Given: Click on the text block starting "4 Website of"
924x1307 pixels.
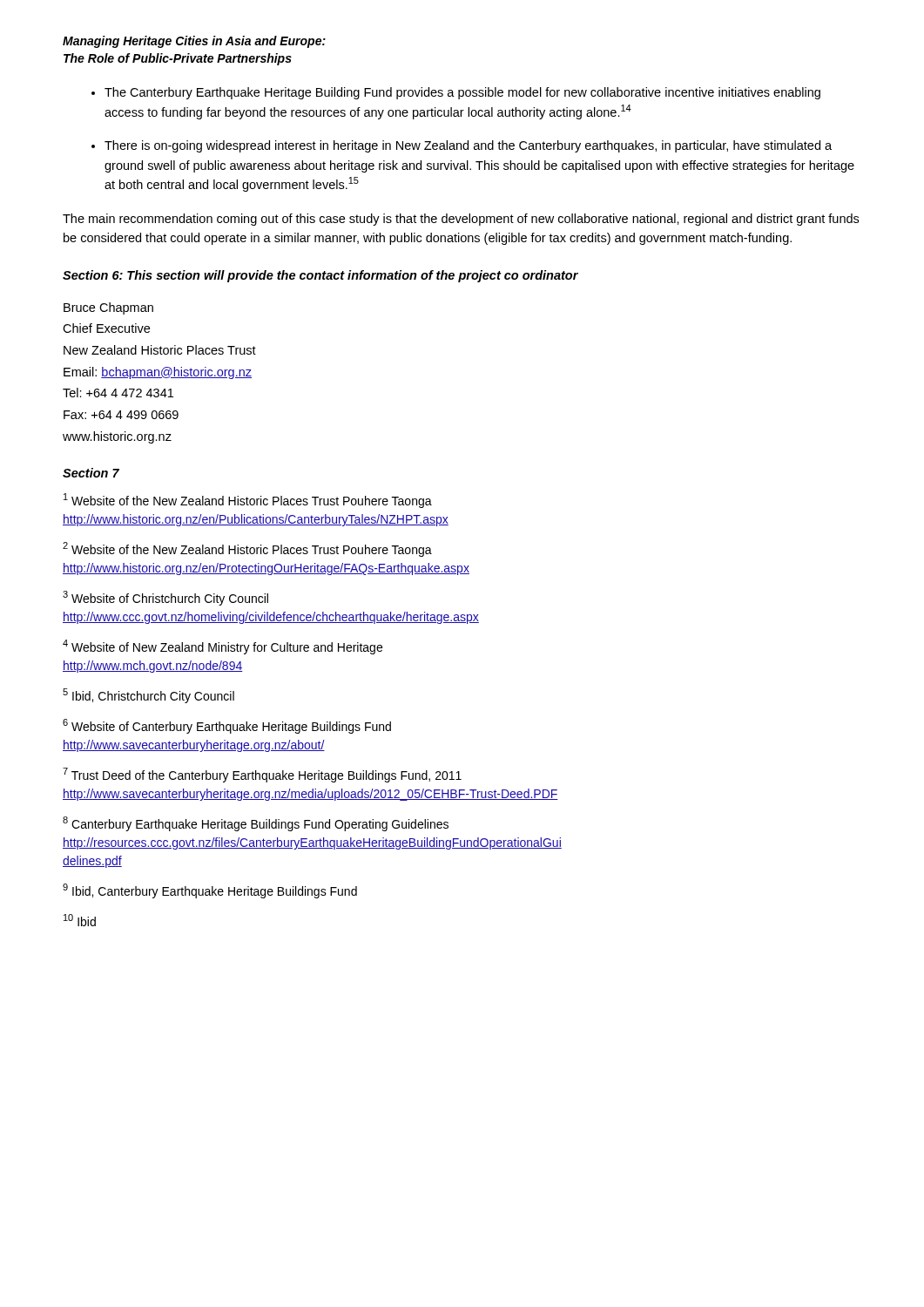Looking at the screenshot, I should [x=223, y=647].
